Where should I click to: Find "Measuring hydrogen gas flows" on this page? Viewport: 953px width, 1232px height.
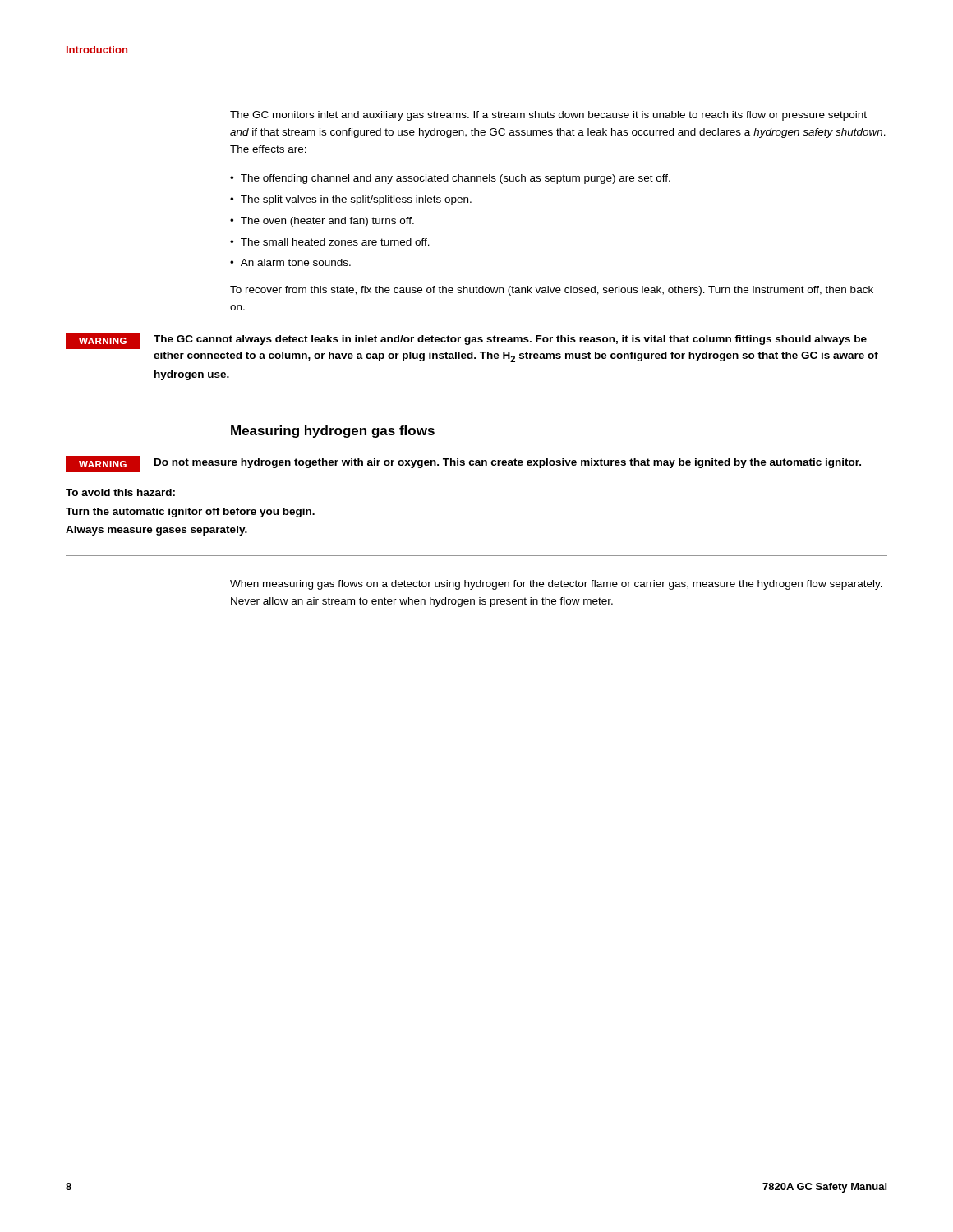point(333,431)
